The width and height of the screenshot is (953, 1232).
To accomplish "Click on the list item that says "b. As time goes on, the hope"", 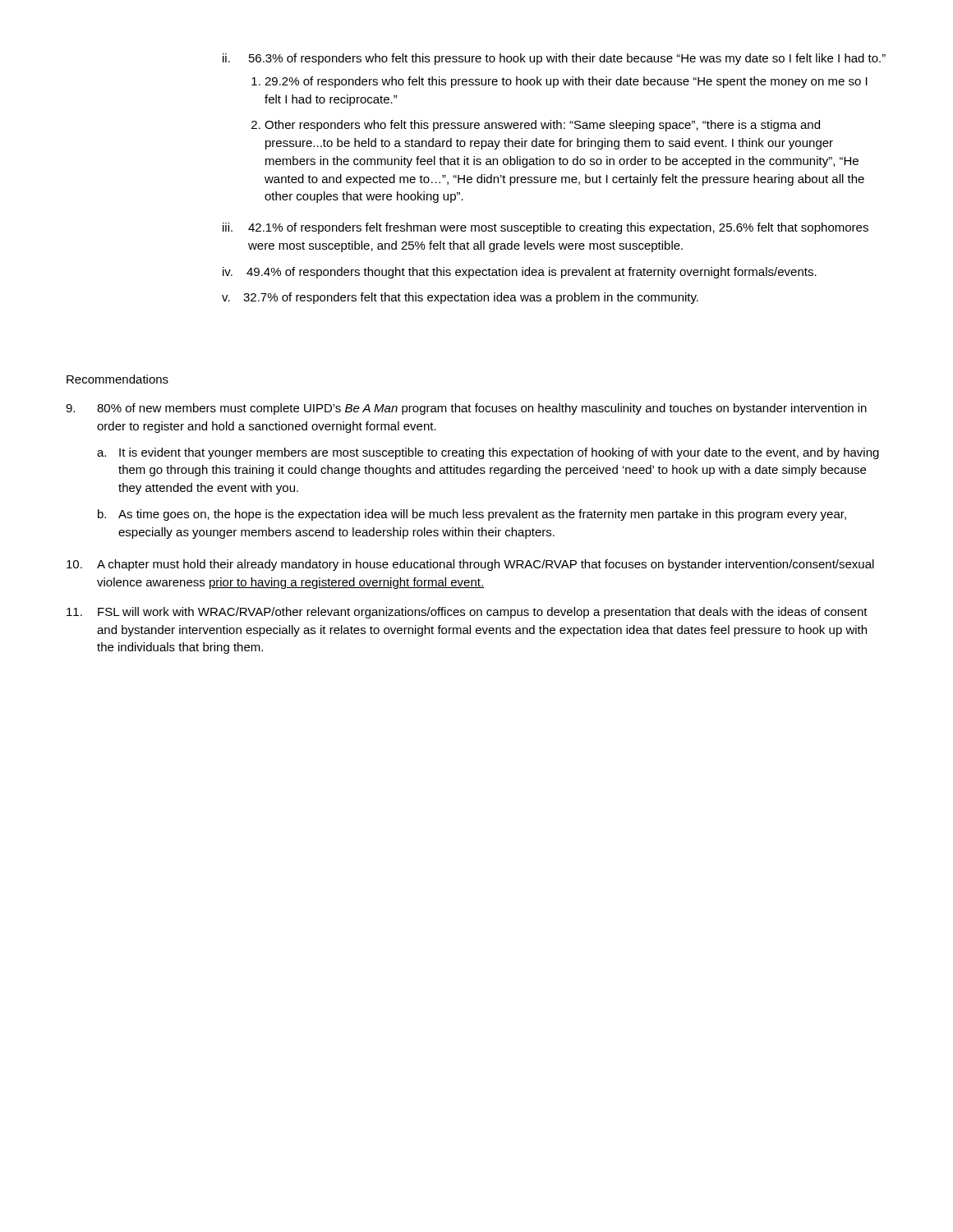I will [x=492, y=523].
